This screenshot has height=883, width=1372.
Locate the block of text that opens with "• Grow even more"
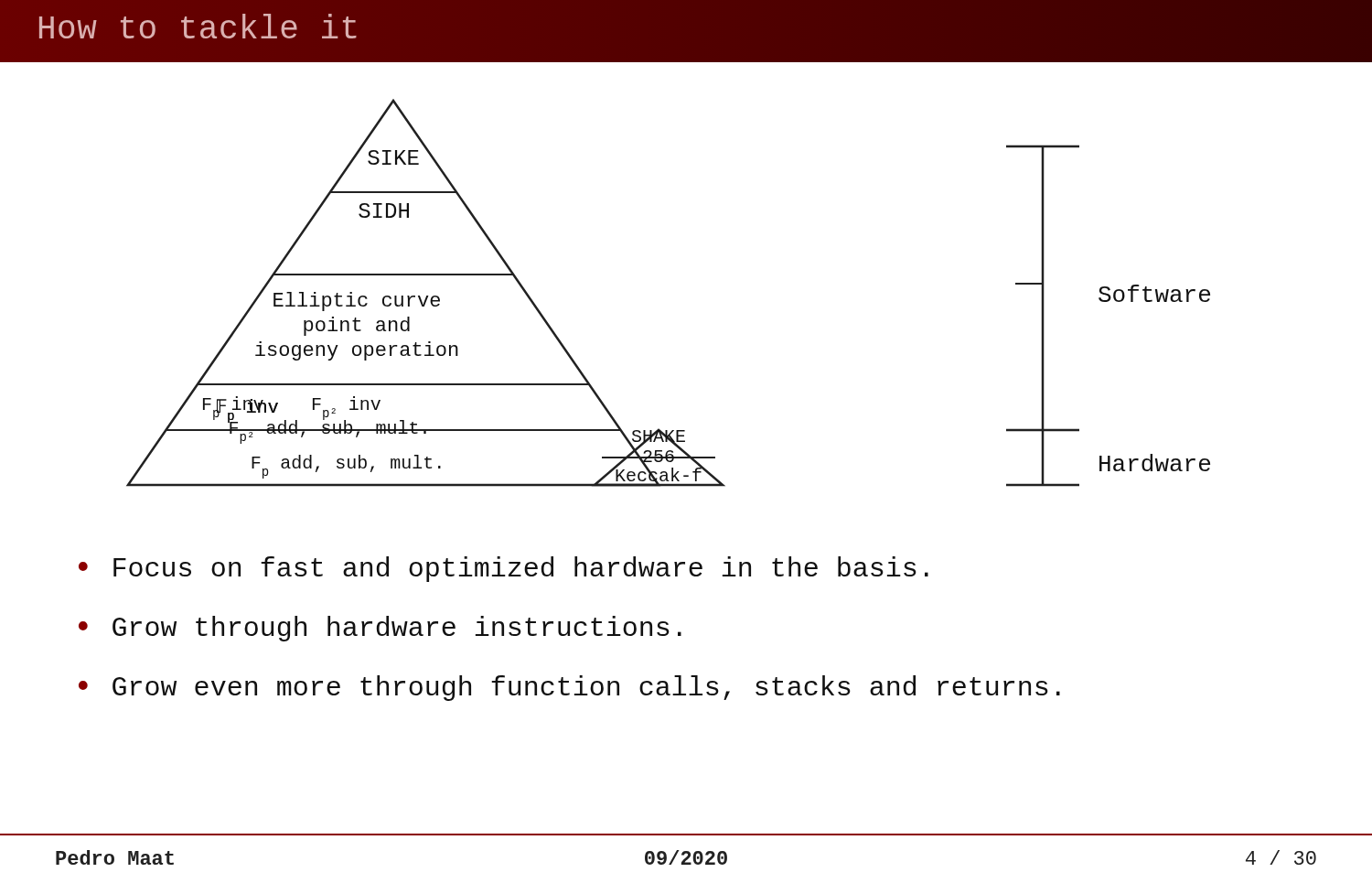570,689
